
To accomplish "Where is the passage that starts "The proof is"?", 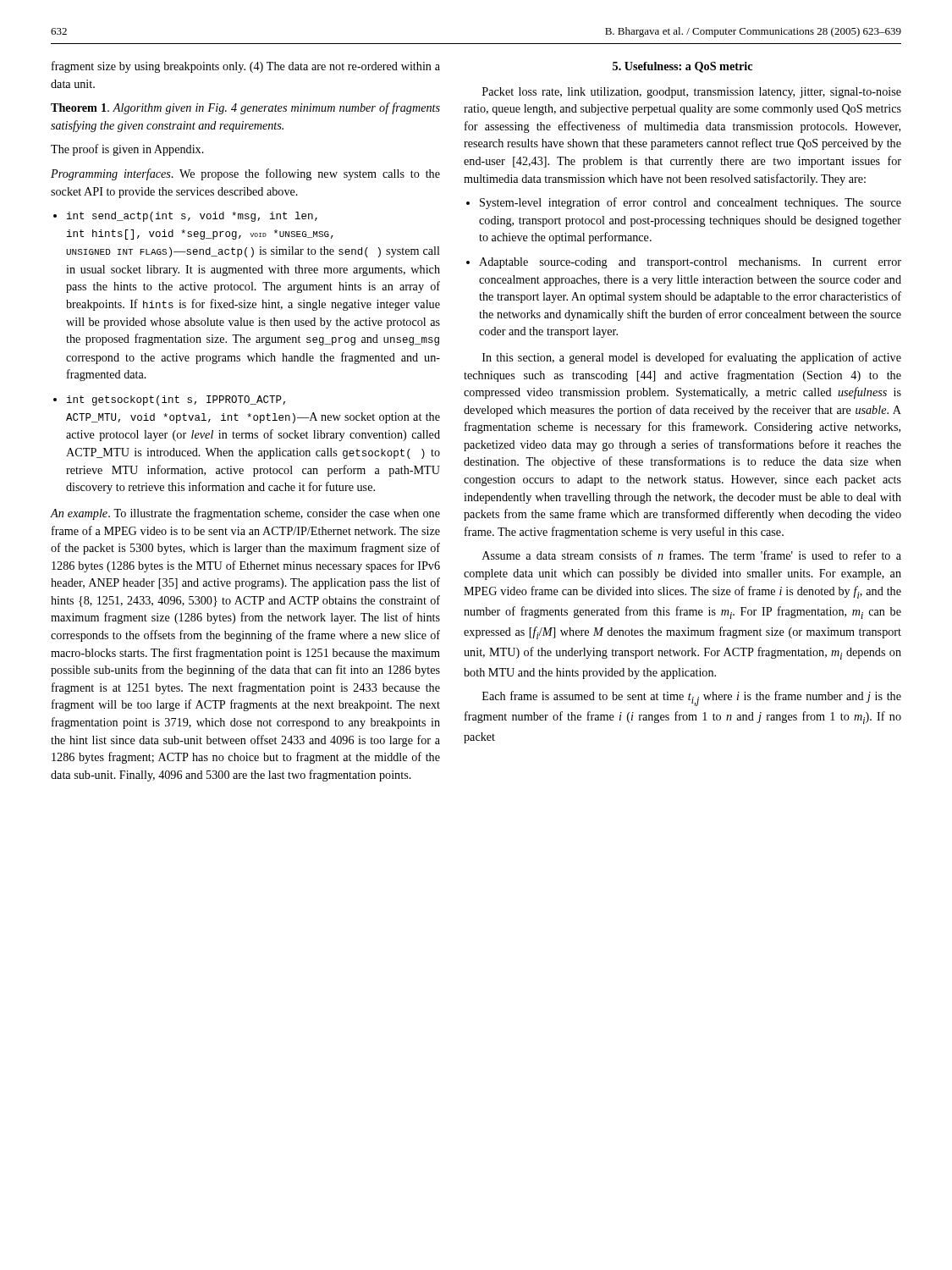I will pos(245,170).
